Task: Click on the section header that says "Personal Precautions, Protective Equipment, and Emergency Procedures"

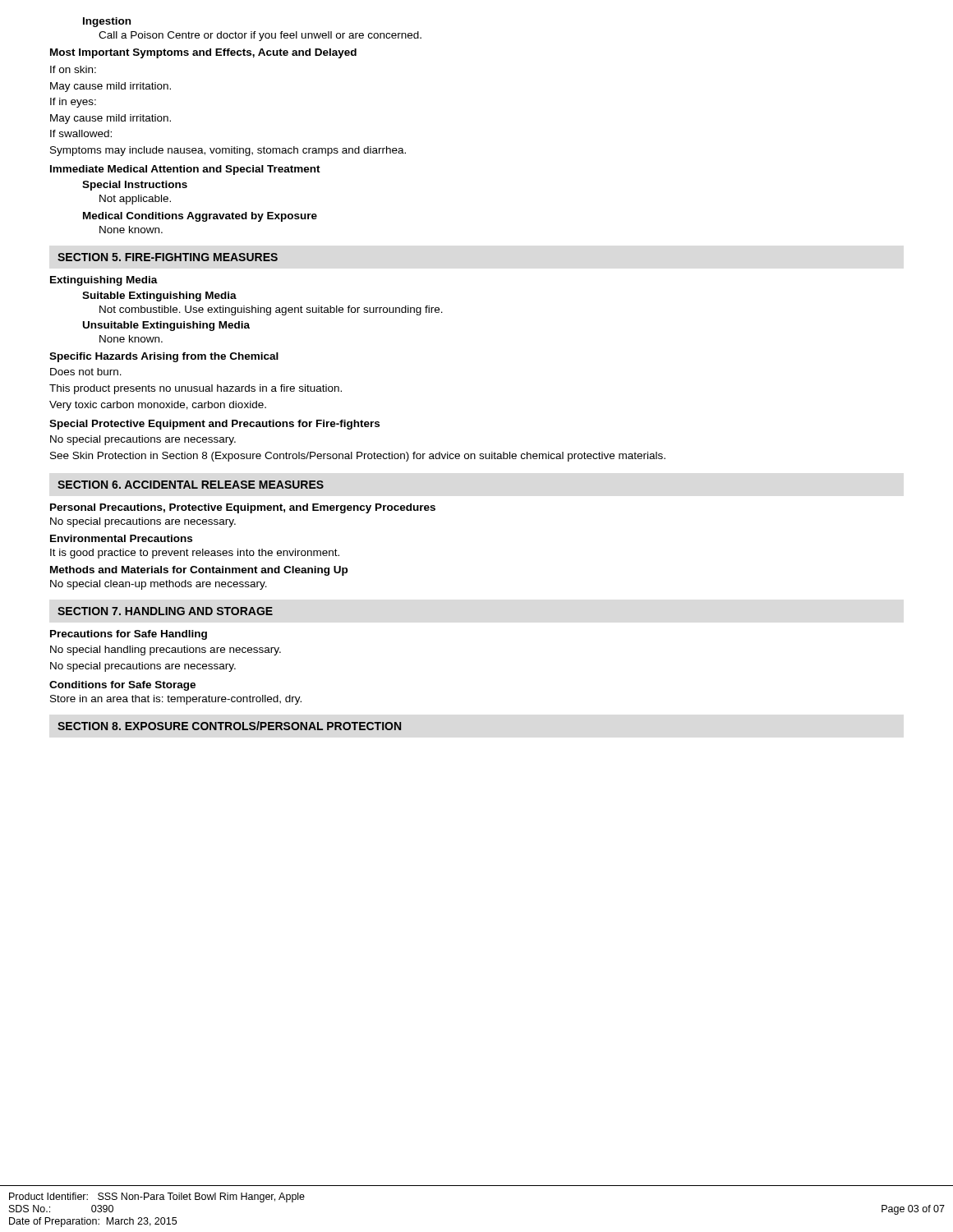Action: tap(242, 507)
